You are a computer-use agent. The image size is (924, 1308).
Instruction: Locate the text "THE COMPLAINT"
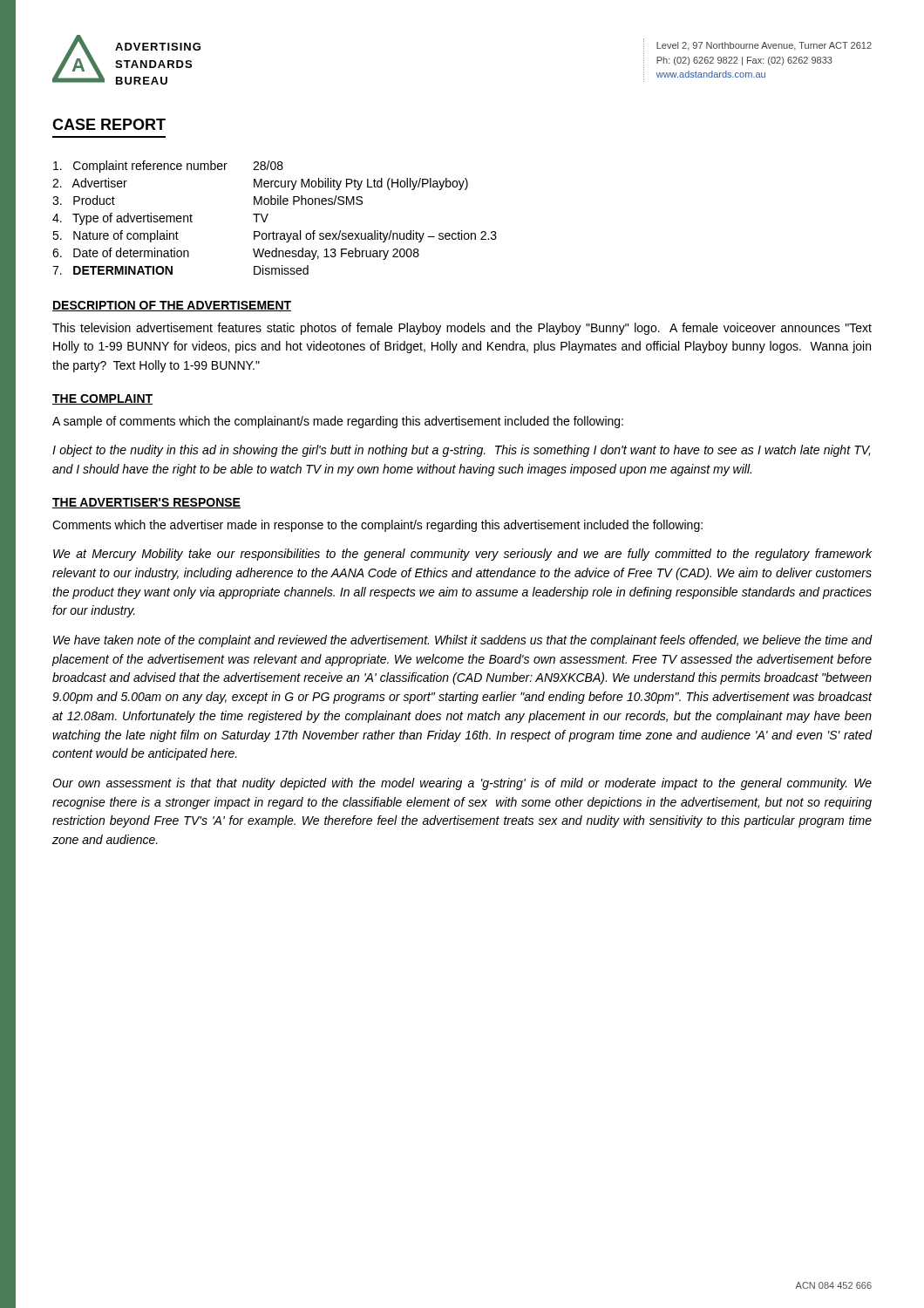102,398
